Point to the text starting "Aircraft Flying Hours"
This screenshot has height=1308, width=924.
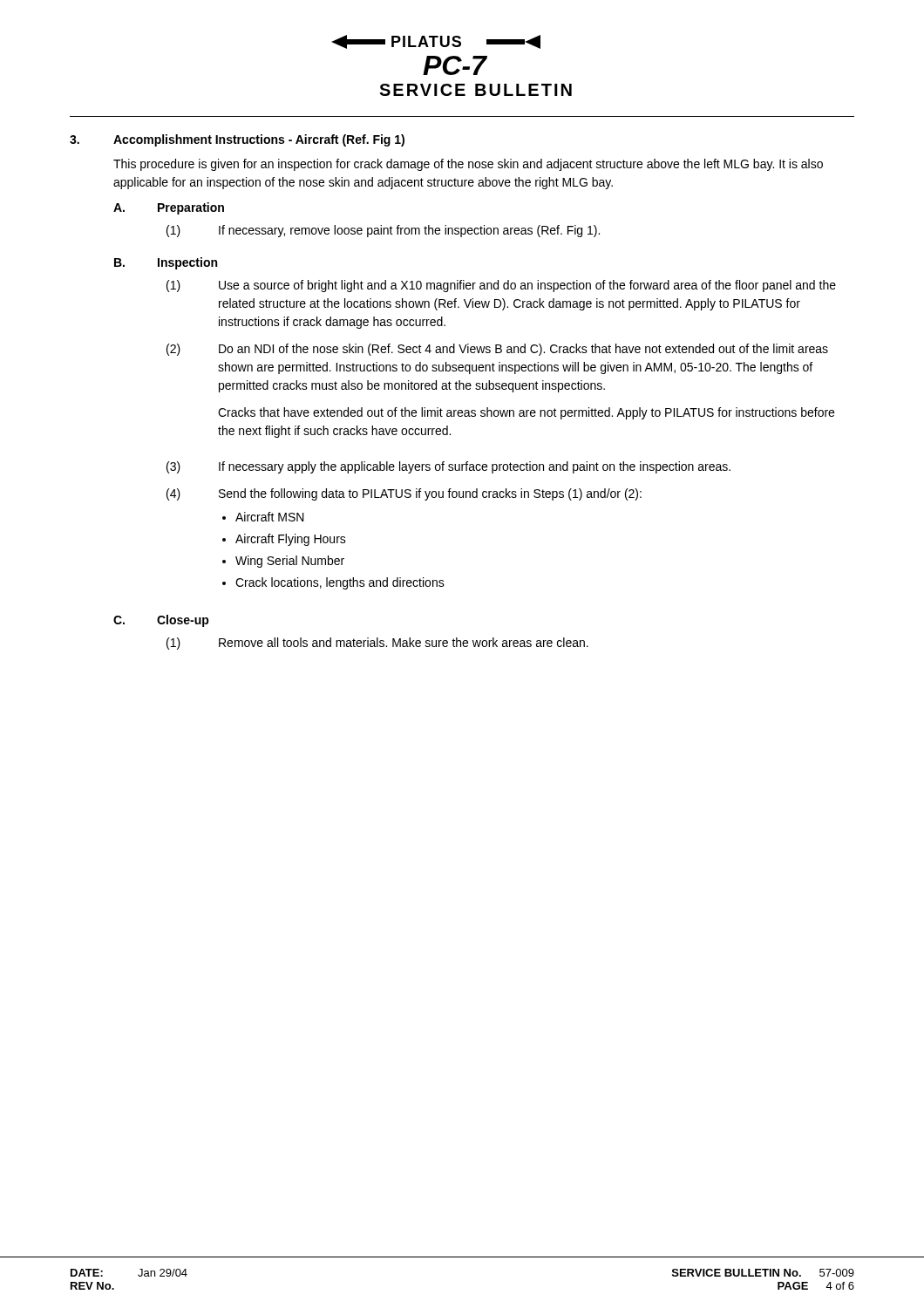point(291,539)
